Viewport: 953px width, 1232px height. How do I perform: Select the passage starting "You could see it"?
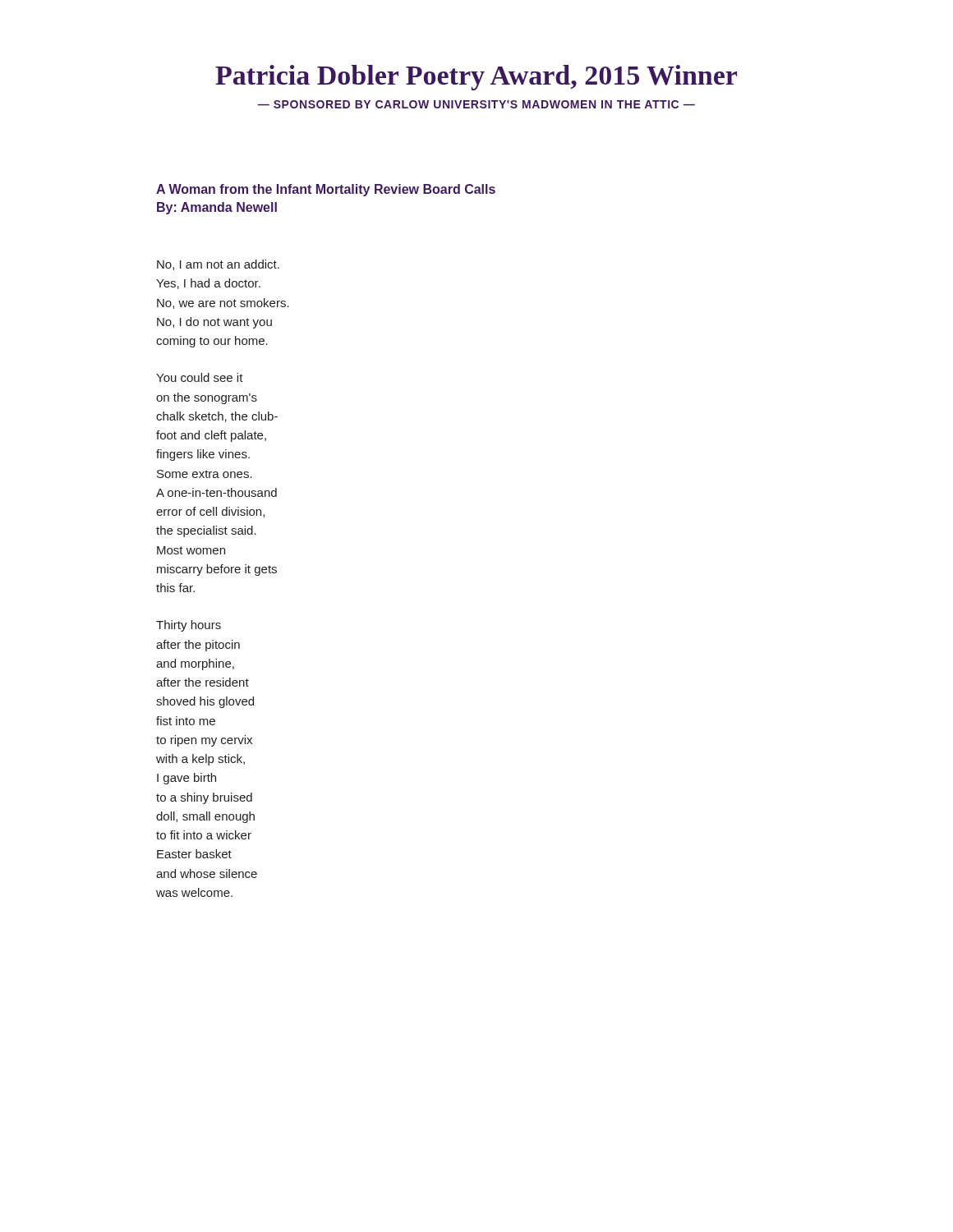click(223, 483)
